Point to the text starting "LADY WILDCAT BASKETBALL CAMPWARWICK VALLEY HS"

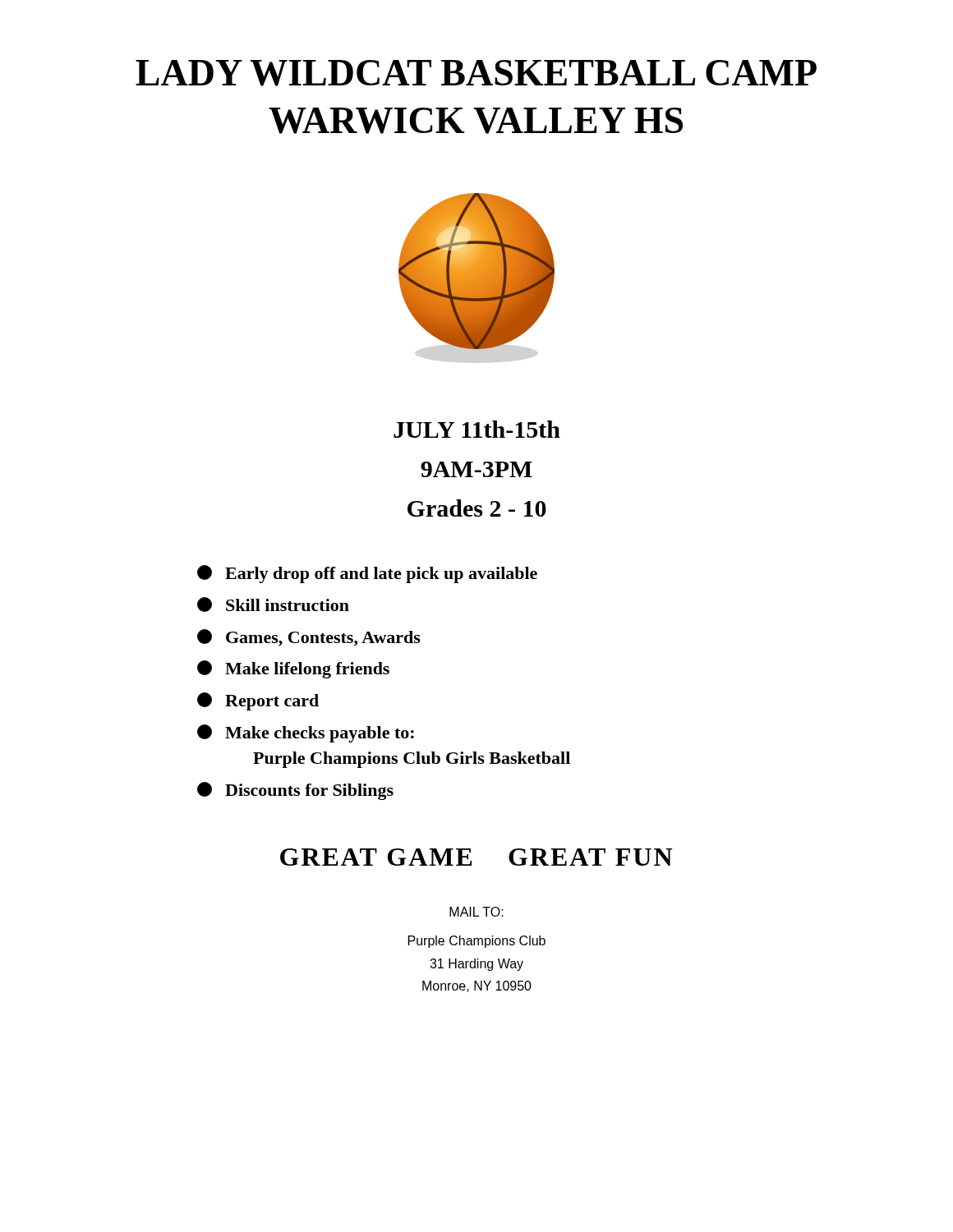tap(476, 96)
